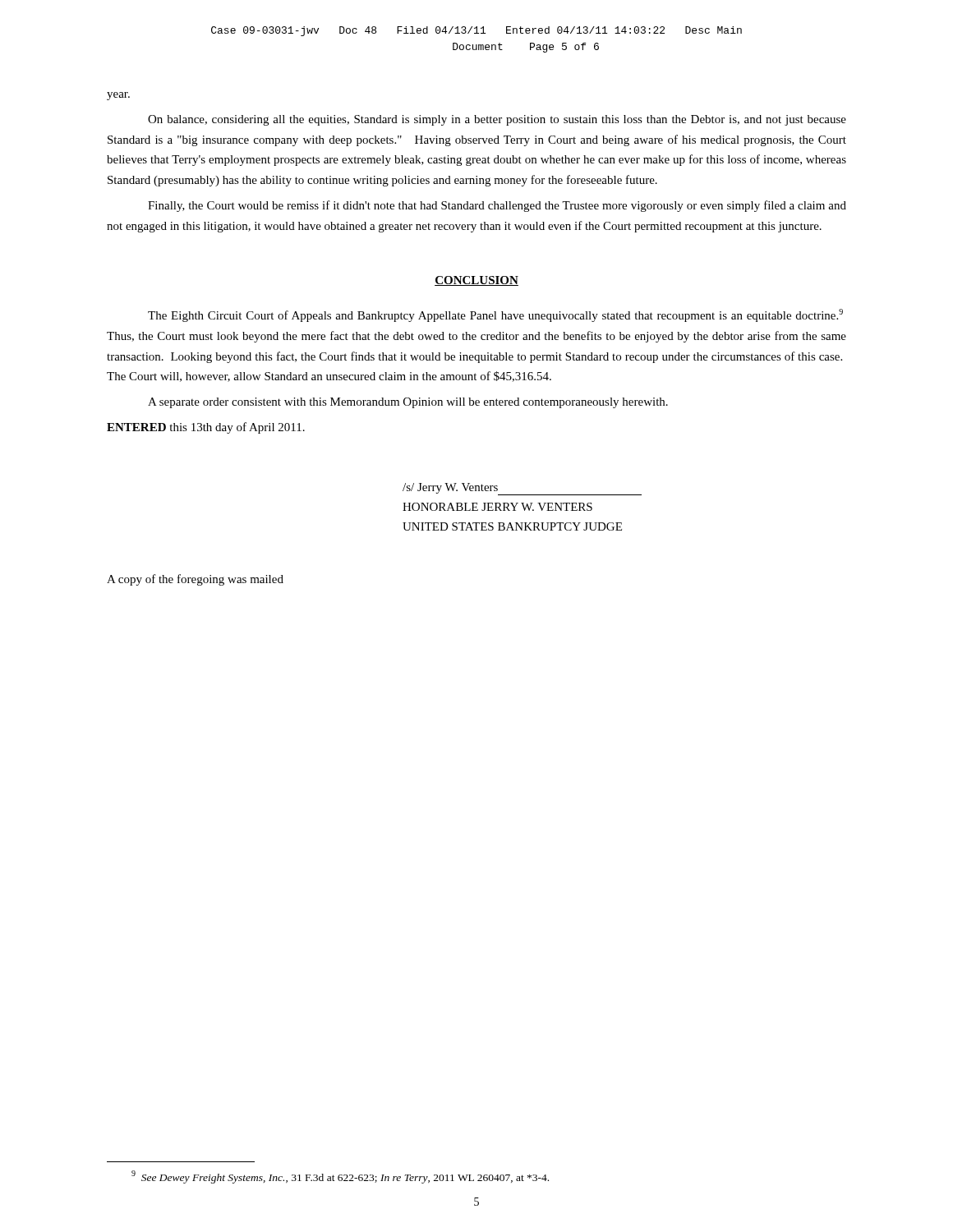Select the element starting "ENTERED this 13th"
Image resolution: width=953 pixels, height=1232 pixels.
tap(206, 428)
